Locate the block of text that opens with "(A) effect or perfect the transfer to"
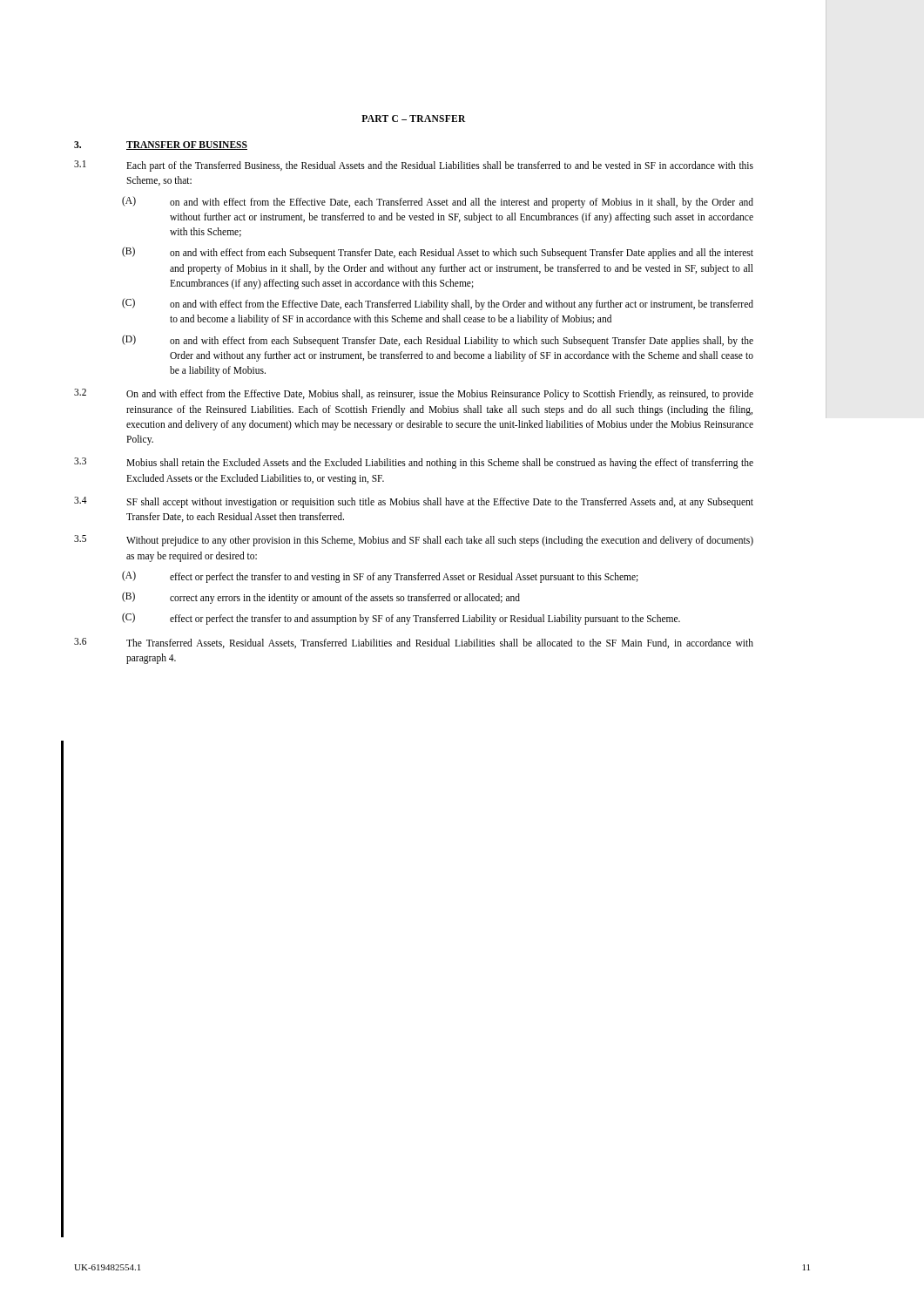Viewport: 924px width, 1307px height. pyautogui.click(x=438, y=577)
